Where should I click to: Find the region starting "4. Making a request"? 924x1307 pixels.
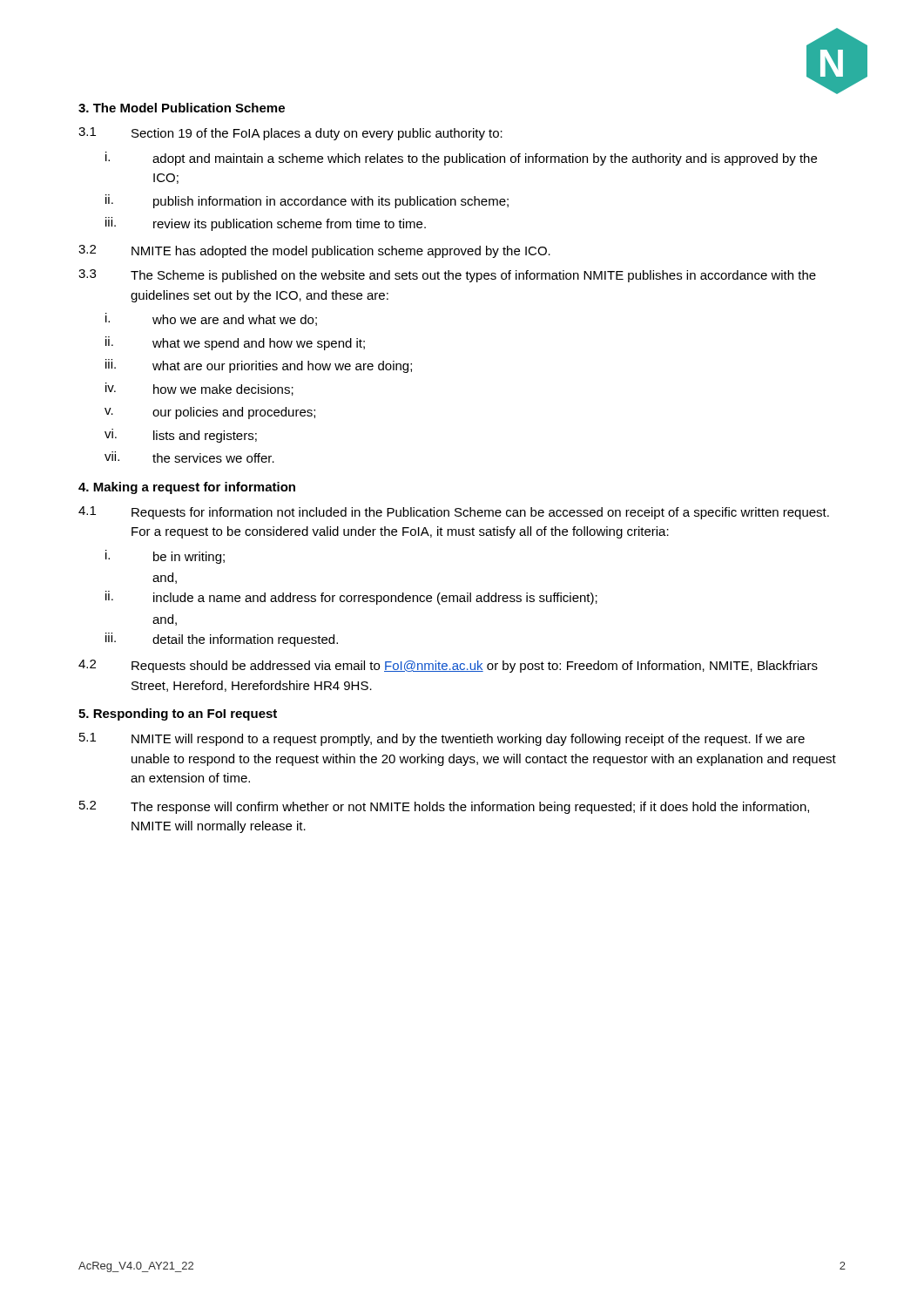(187, 486)
